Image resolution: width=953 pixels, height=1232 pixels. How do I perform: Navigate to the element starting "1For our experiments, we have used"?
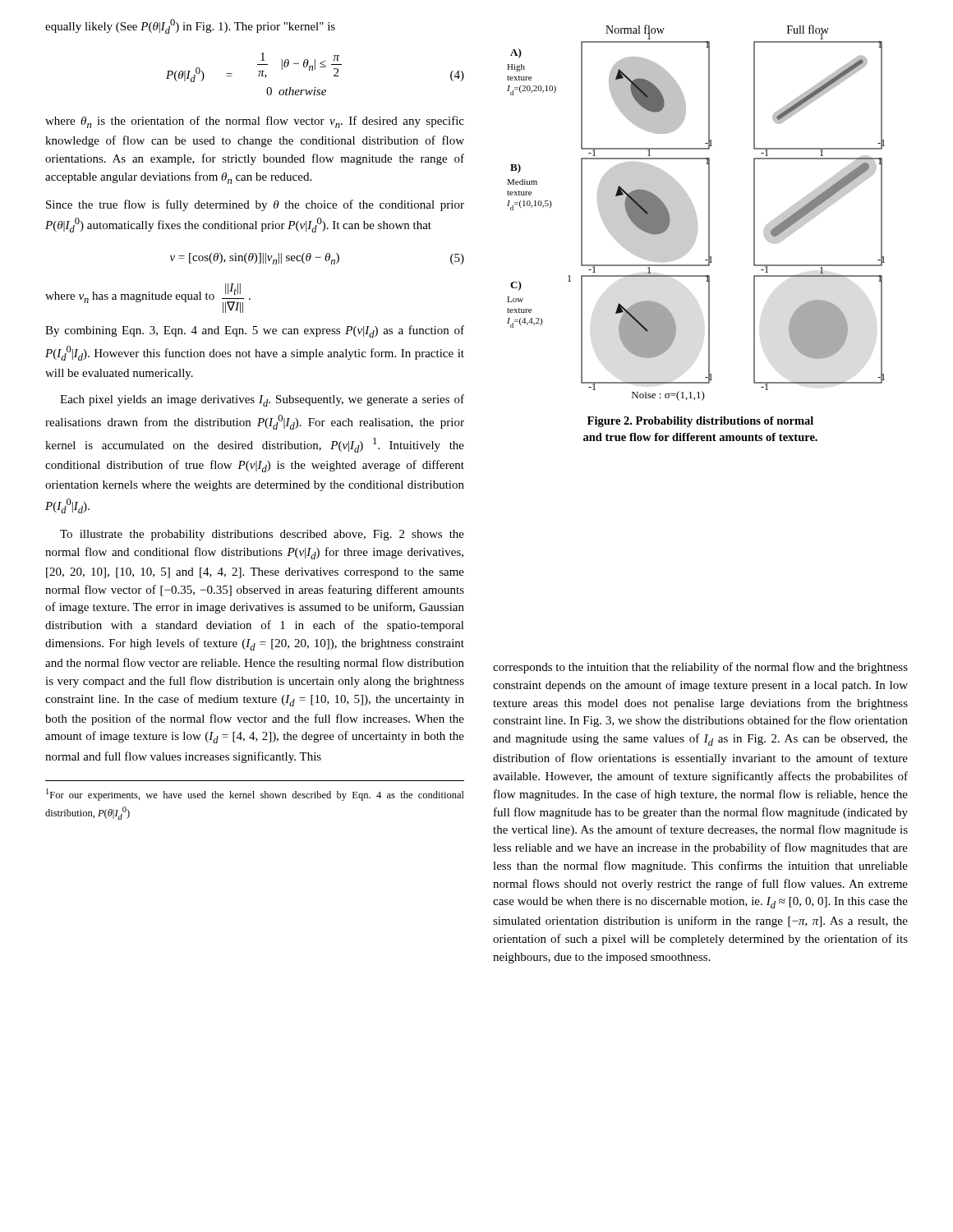point(255,801)
